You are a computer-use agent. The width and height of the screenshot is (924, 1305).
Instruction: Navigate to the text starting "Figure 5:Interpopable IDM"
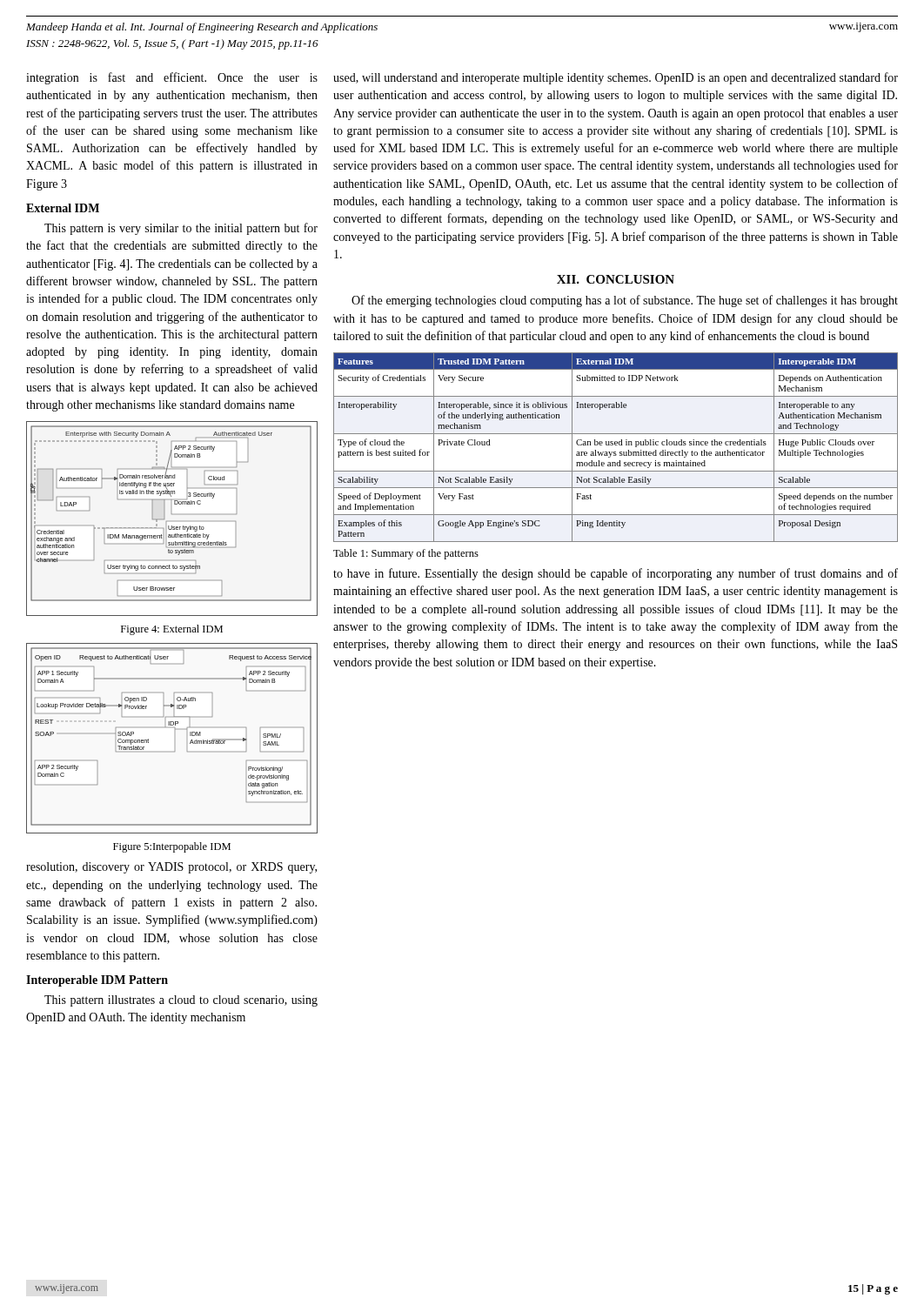172,847
